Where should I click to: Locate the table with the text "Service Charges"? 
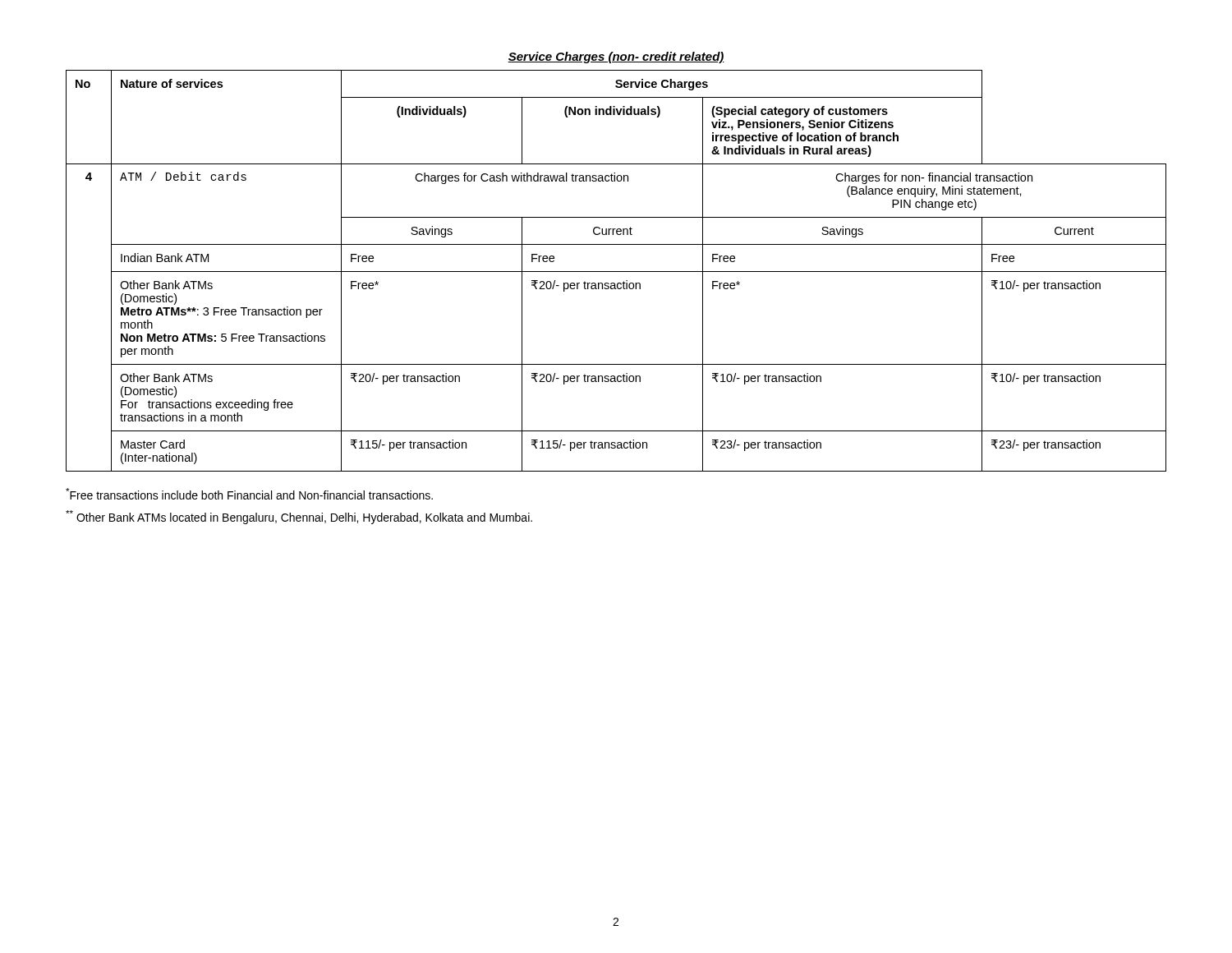[616, 271]
